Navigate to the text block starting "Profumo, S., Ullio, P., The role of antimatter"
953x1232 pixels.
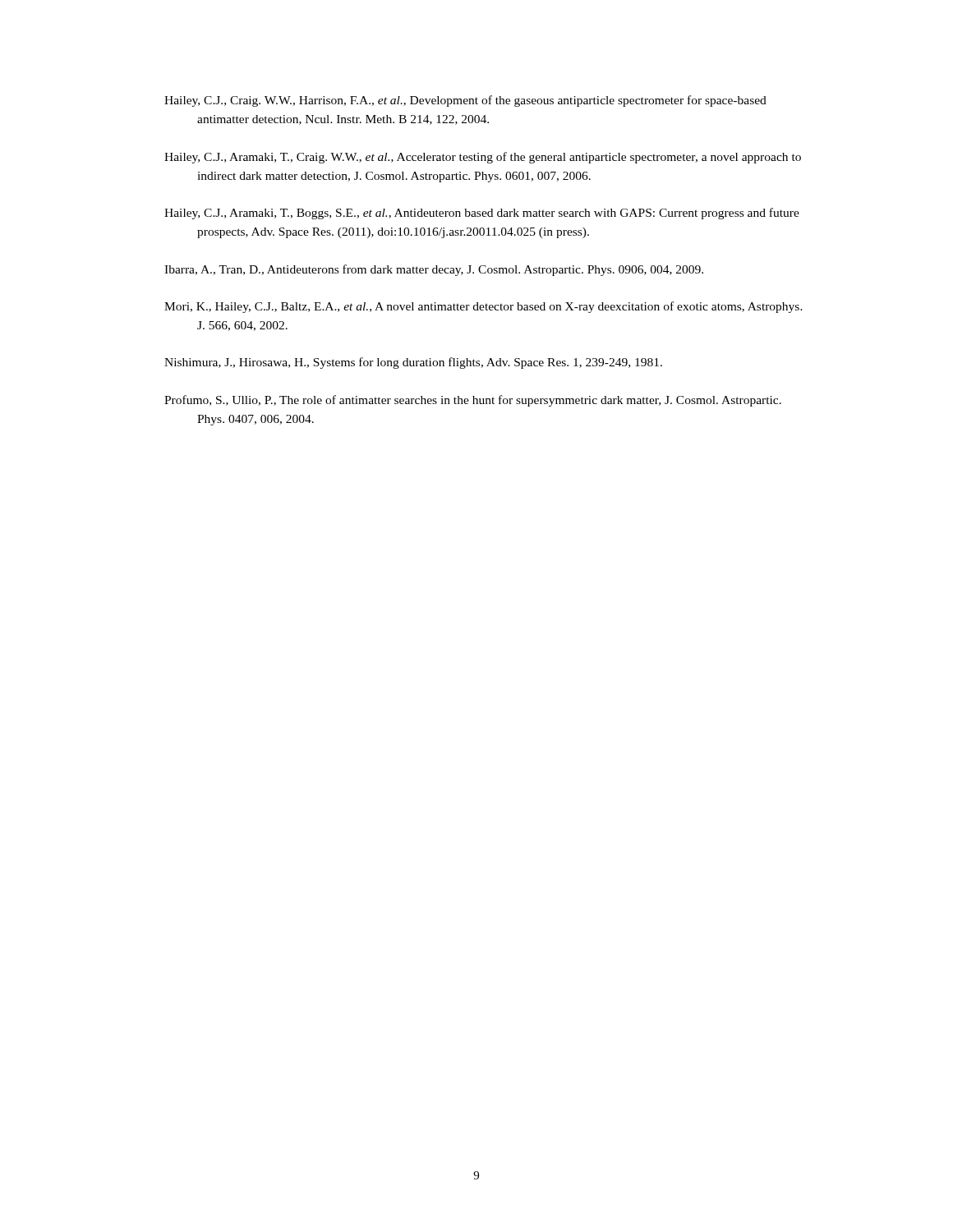(473, 409)
